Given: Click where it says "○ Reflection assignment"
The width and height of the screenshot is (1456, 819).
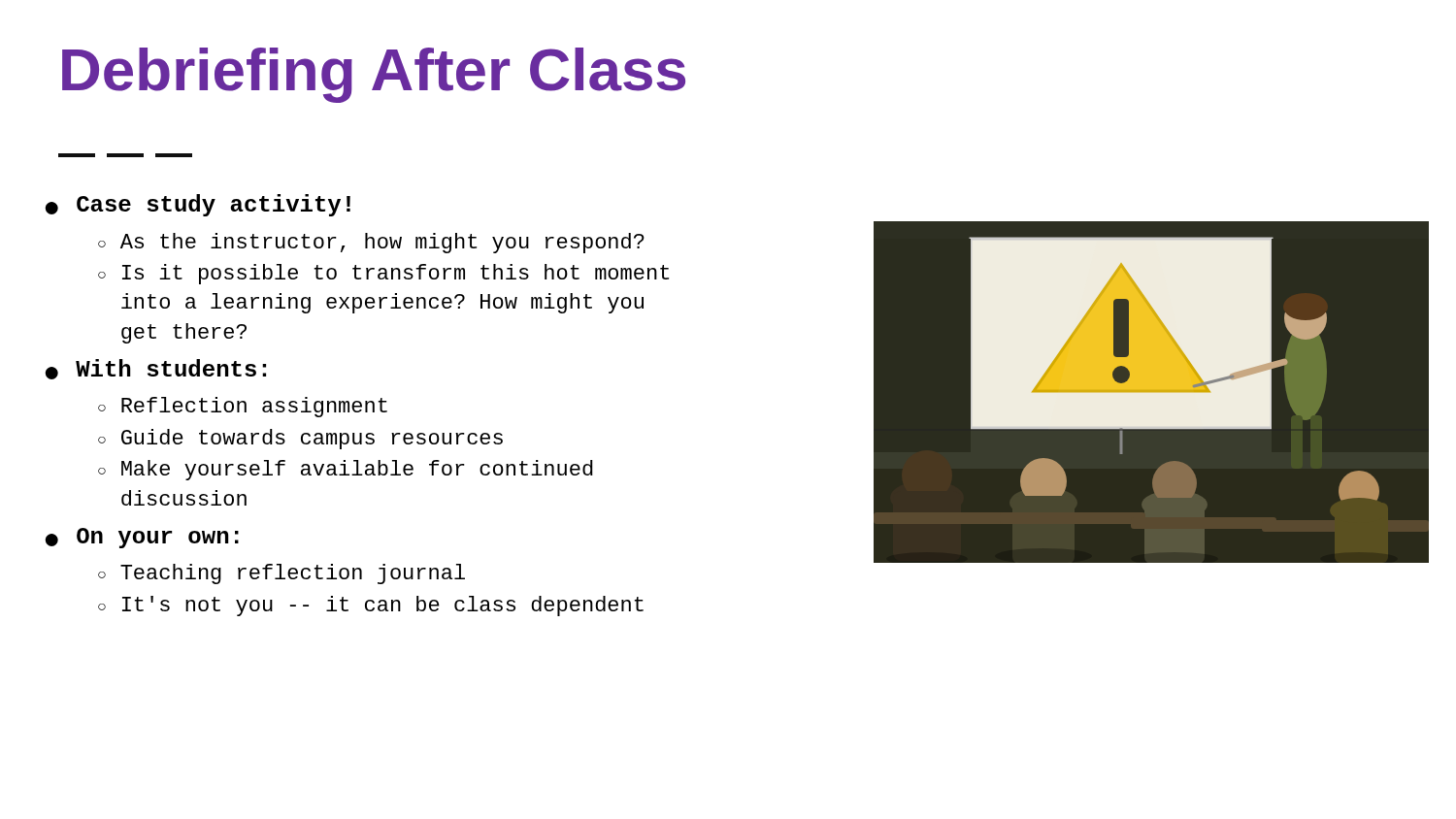Looking at the screenshot, I should pyautogui.click(x=243, y=408).
